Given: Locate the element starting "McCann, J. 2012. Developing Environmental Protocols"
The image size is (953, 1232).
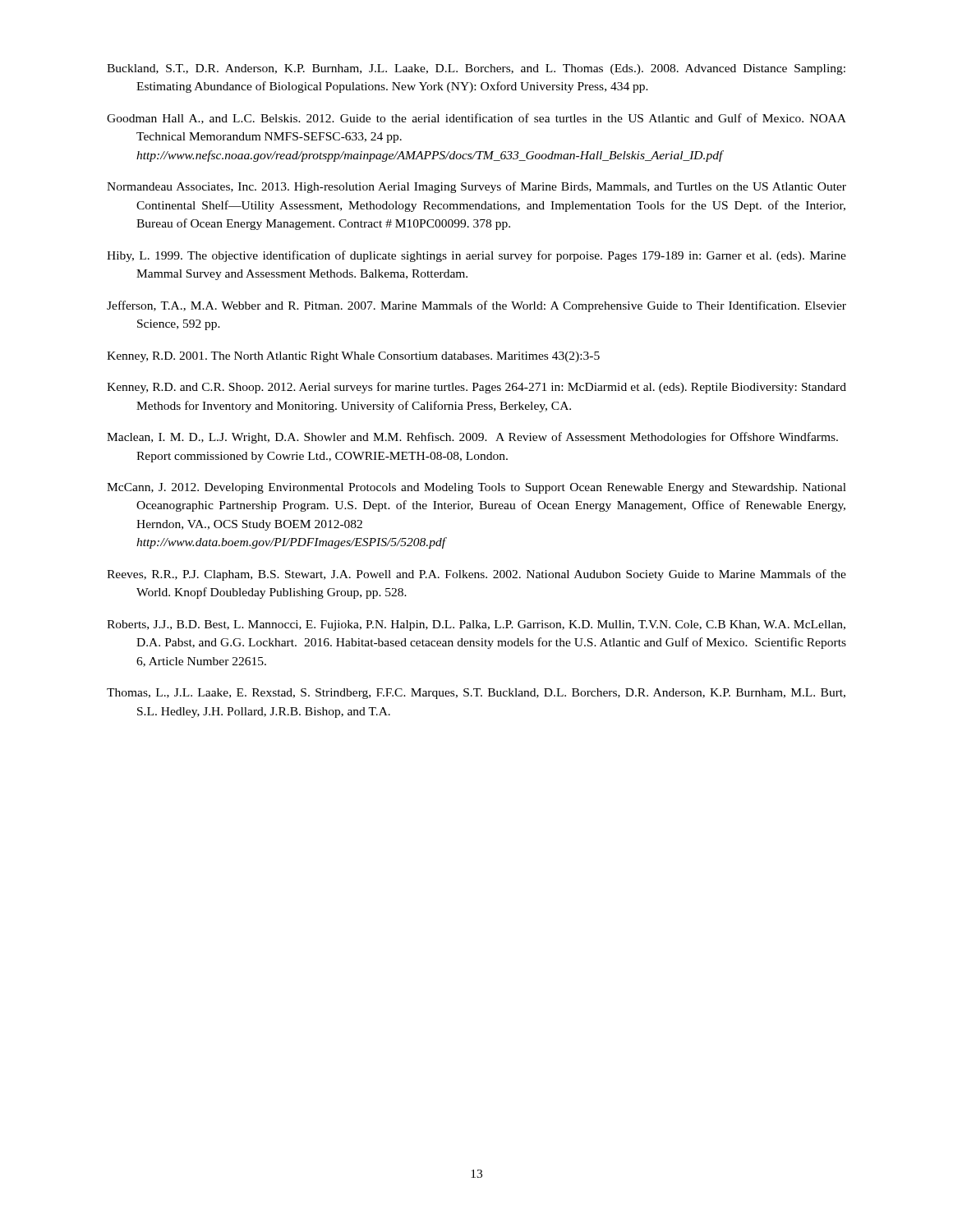Looking at the screenshot, I should 476,514.
